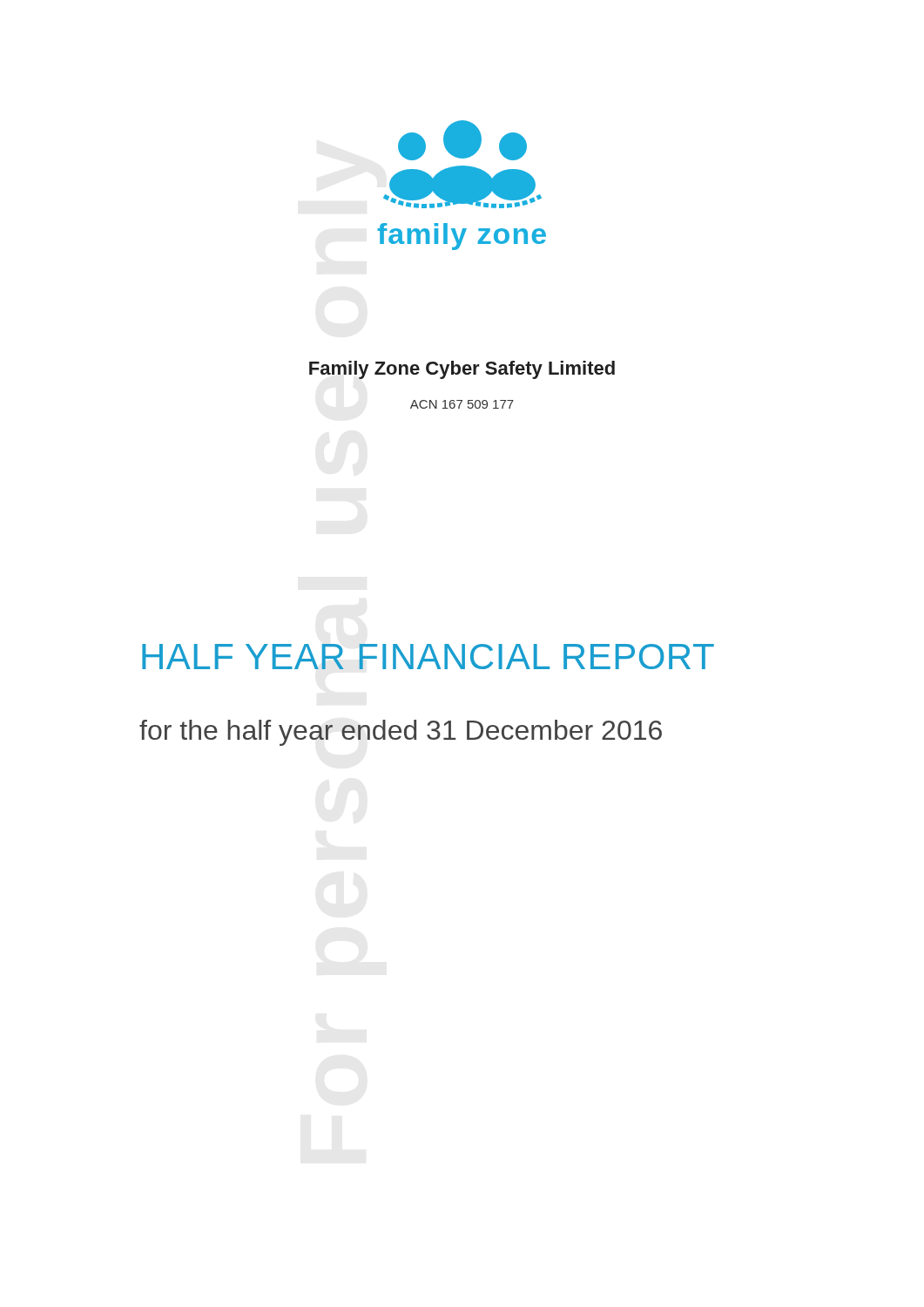Locate the text starting "for the half year ended 31 December"
Viewport: 924px width, 1307px height.
[x=401, y=730]
